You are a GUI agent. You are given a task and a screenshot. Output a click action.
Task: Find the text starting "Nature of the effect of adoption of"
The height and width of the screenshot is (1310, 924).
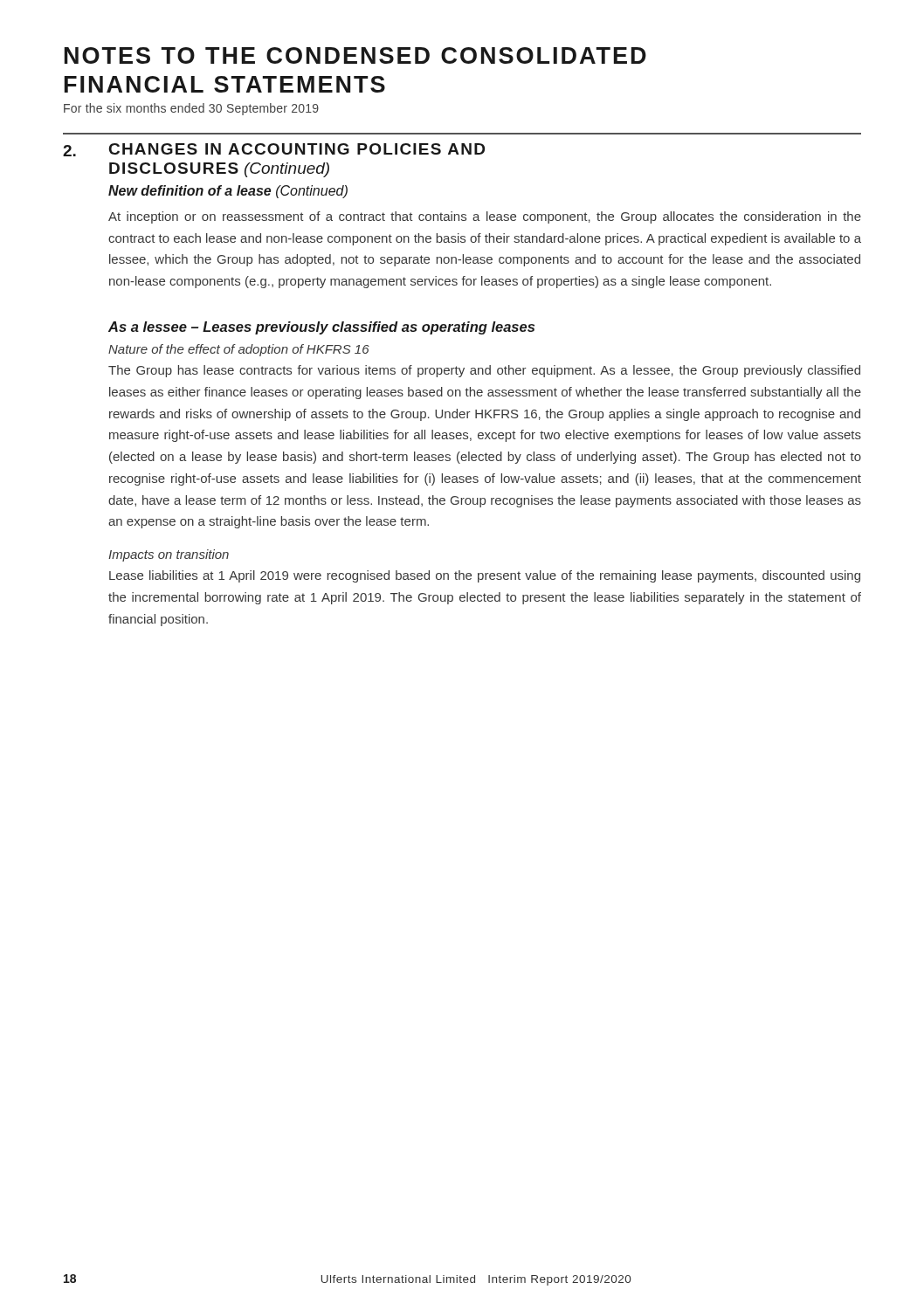coord(239,349)
